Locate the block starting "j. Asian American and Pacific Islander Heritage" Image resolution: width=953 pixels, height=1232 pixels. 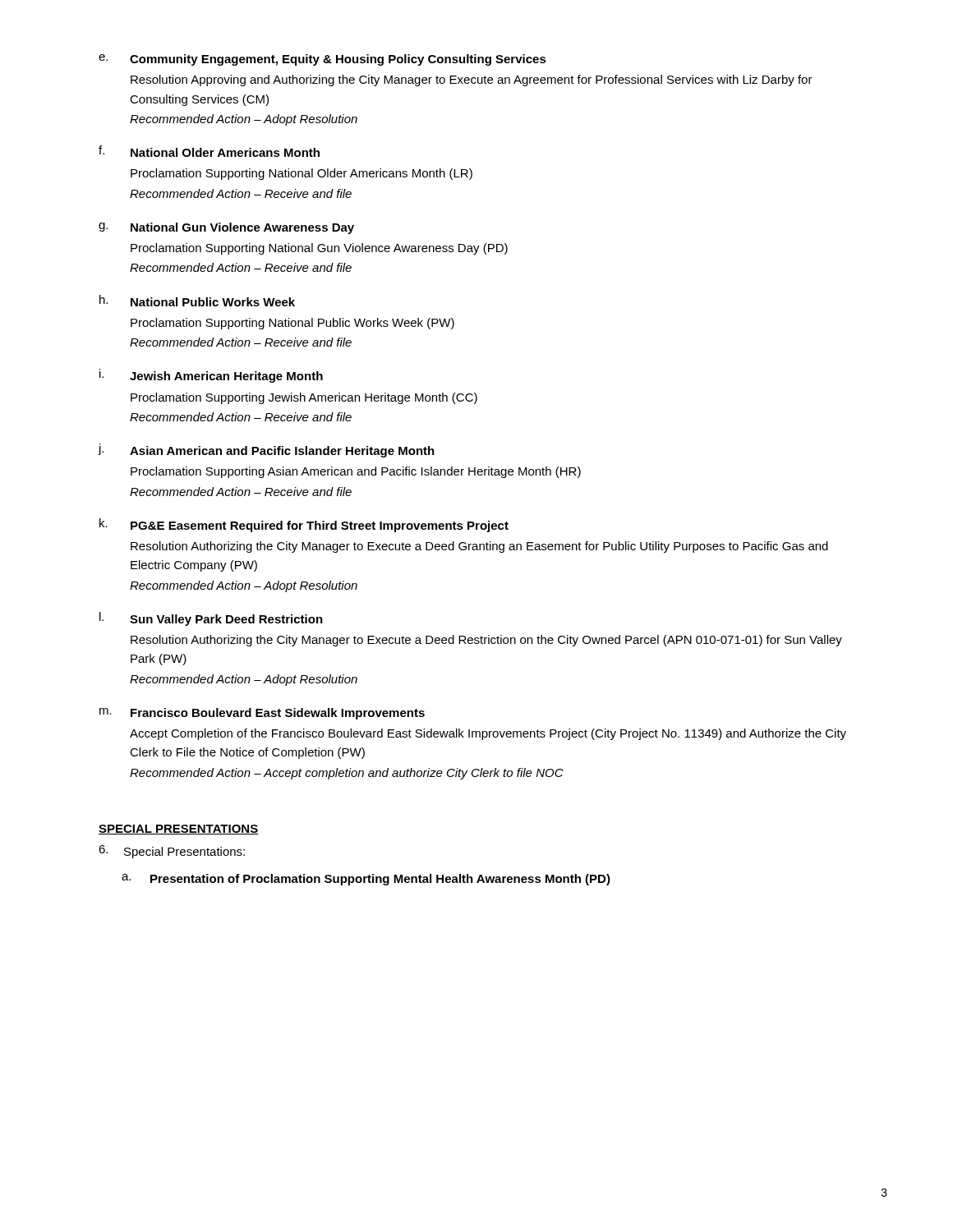click(x=476, y=471)
